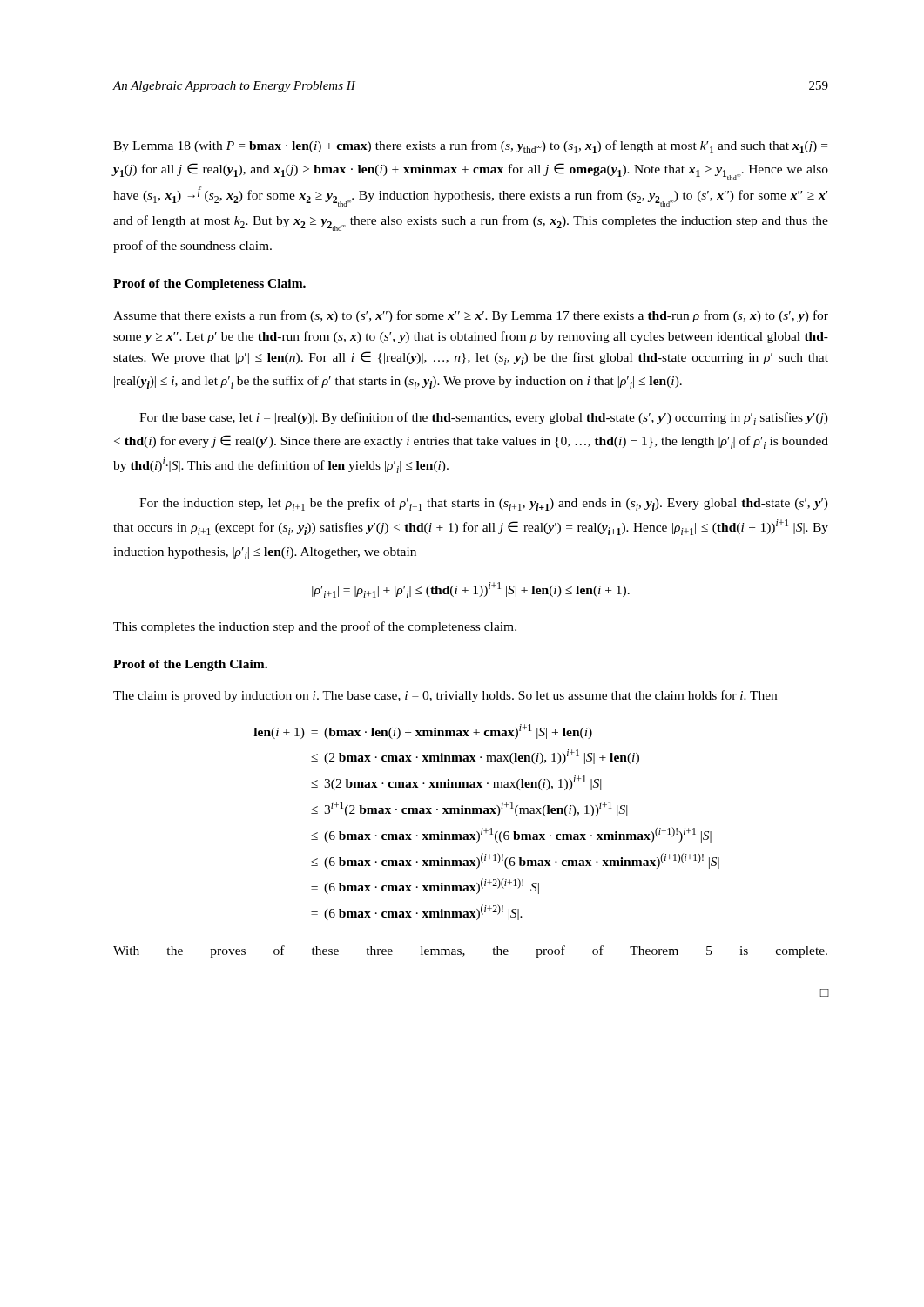Locate the text "Proof of the Length Claim."

click(x=191, y=663)
